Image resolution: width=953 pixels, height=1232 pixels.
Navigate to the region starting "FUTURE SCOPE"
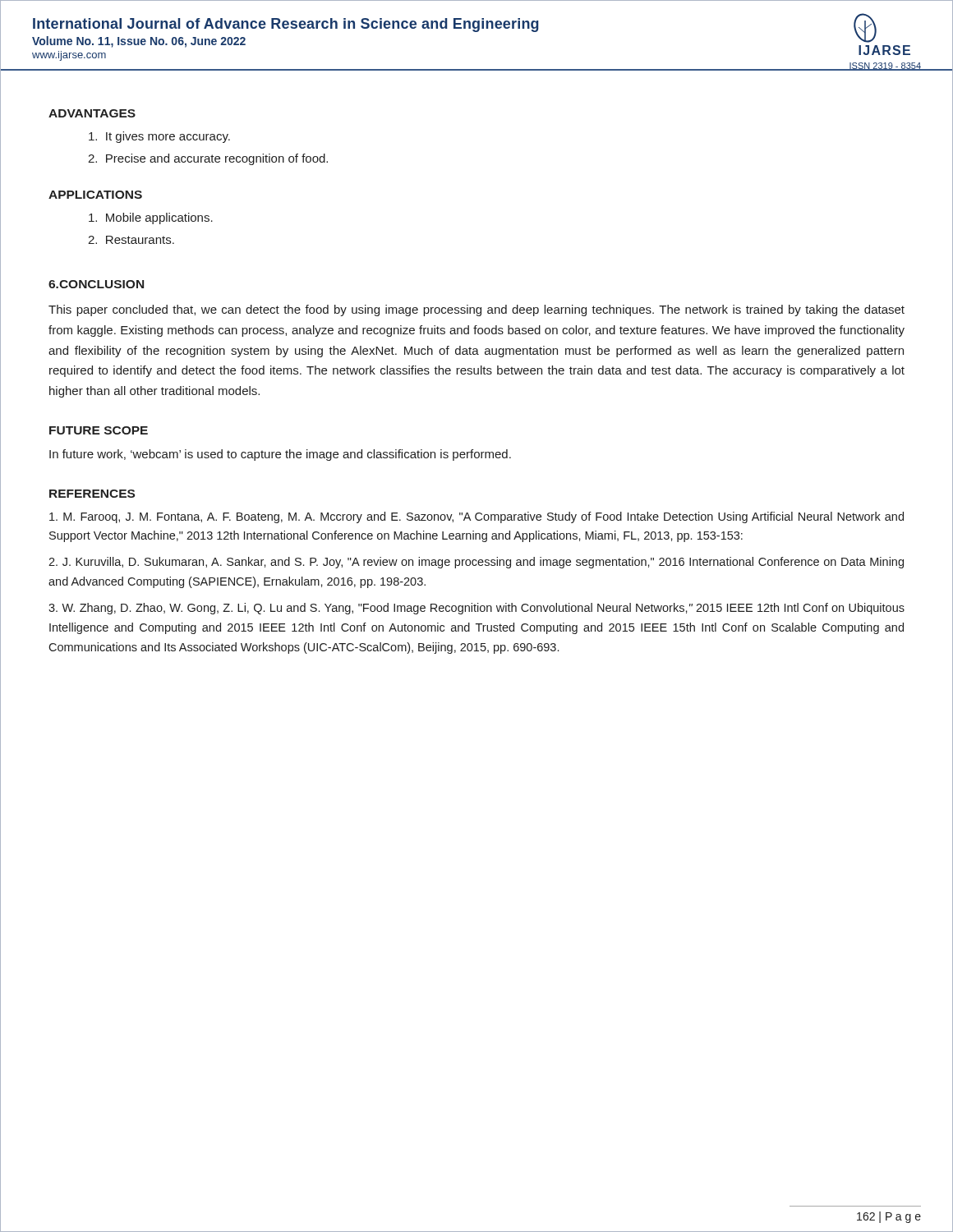(98, 430)
